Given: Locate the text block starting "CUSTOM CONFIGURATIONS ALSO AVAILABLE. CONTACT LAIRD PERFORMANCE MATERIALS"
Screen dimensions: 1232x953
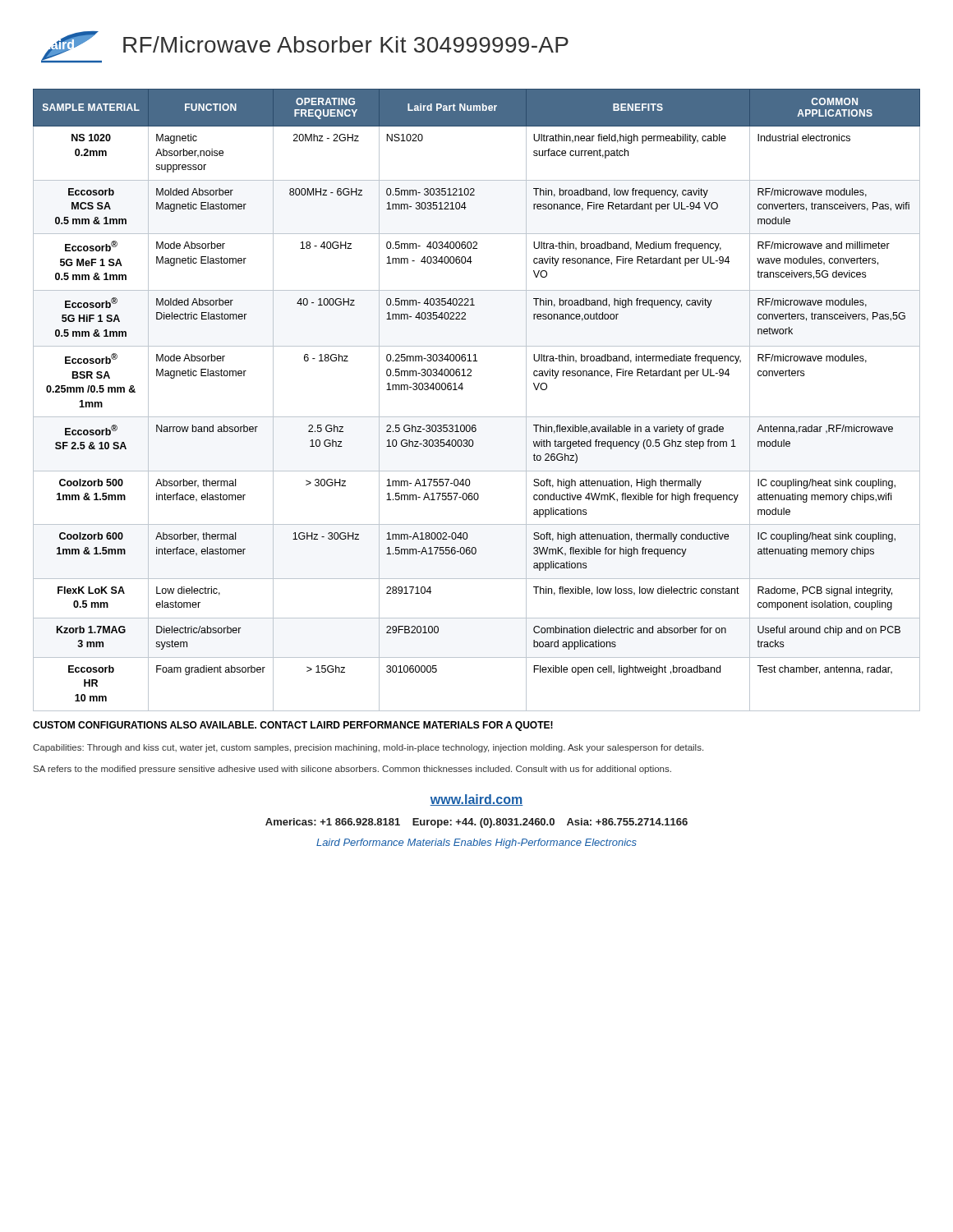Looking at the screenshot, I should [x=293, y=726].
